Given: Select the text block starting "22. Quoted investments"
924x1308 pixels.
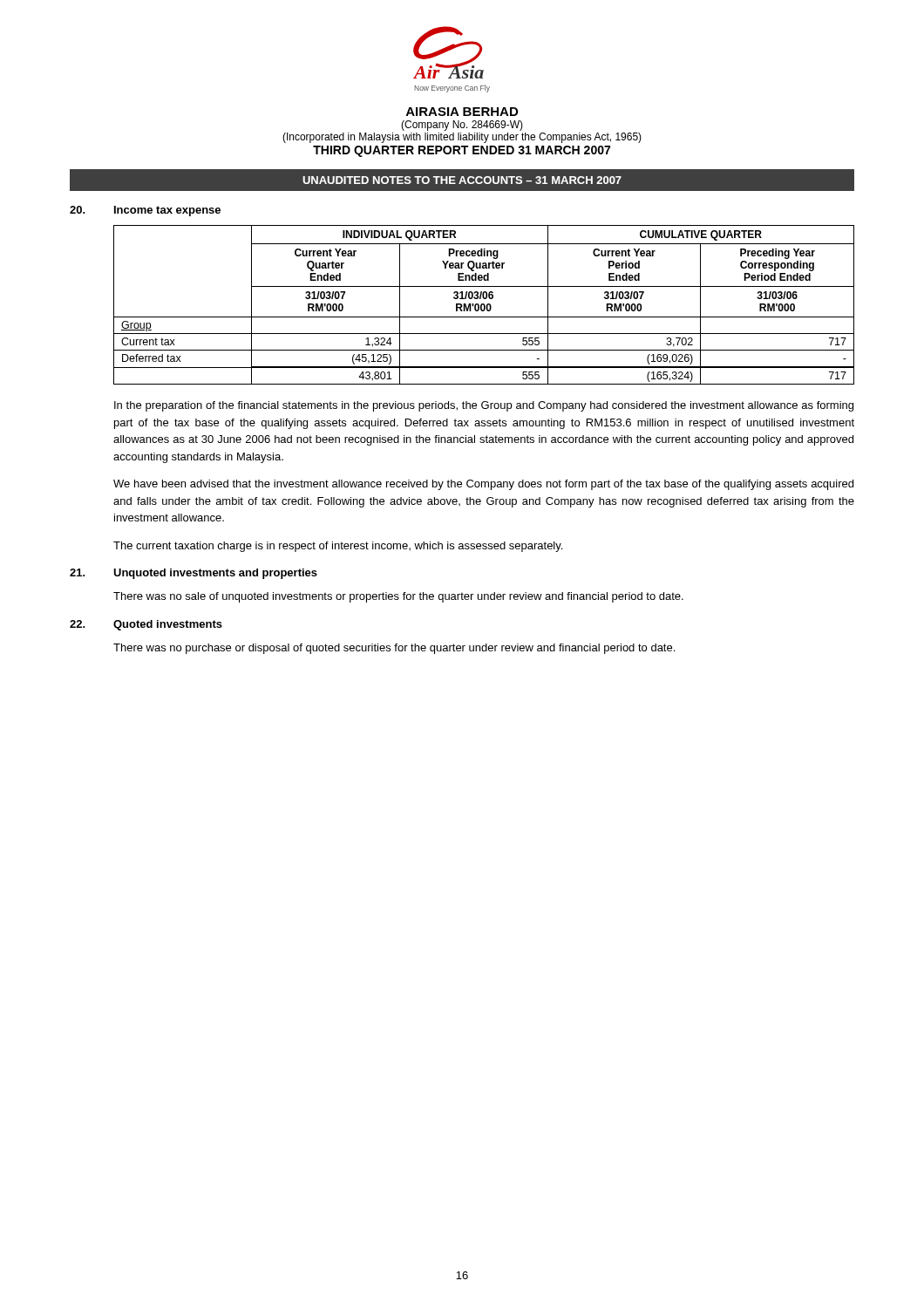Looking at the screenshot, I should 146,624.
